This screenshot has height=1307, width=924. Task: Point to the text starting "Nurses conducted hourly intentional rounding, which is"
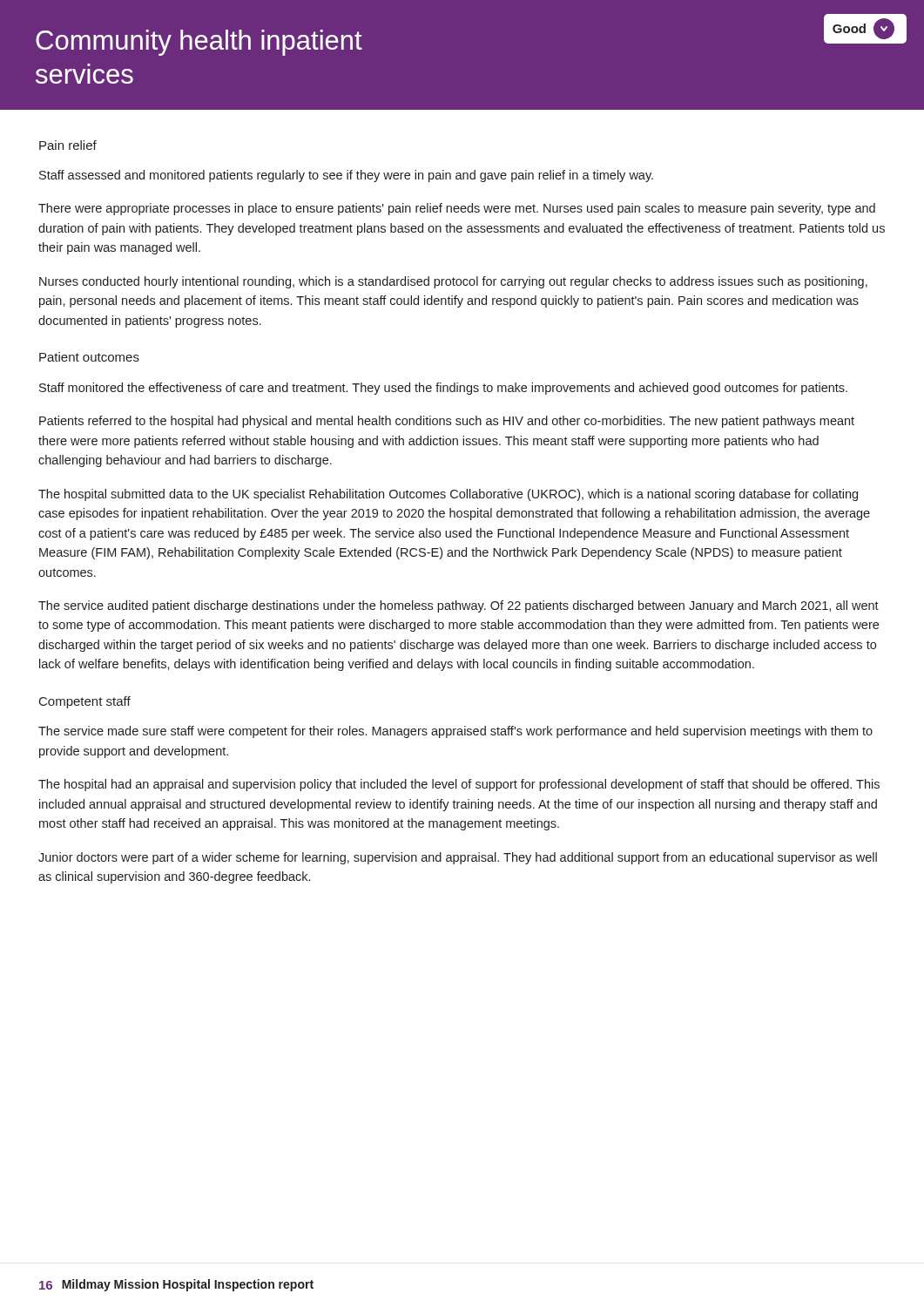(453, 301)
